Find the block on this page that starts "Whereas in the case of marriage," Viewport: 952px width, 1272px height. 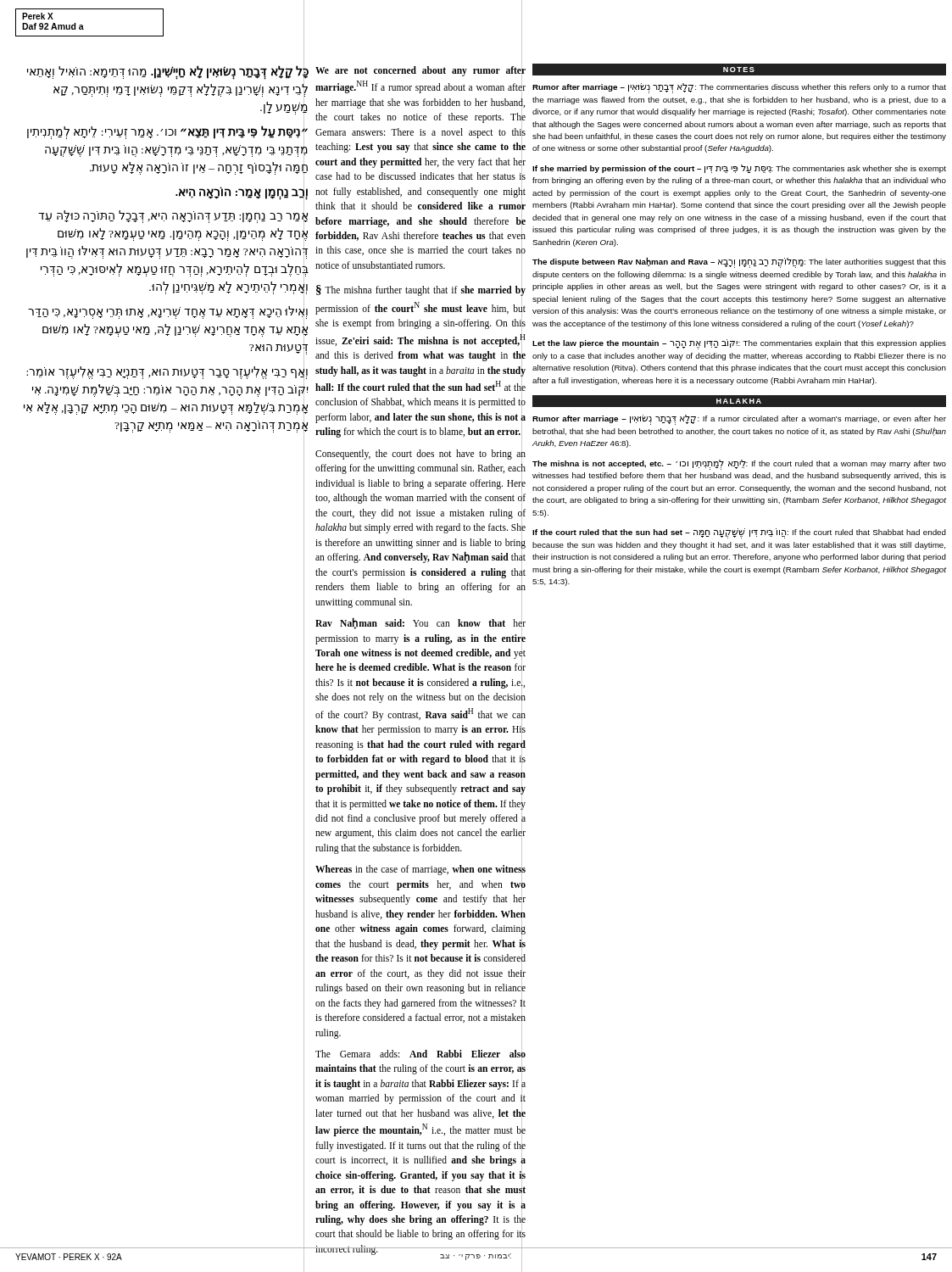(x=420, y=951)
